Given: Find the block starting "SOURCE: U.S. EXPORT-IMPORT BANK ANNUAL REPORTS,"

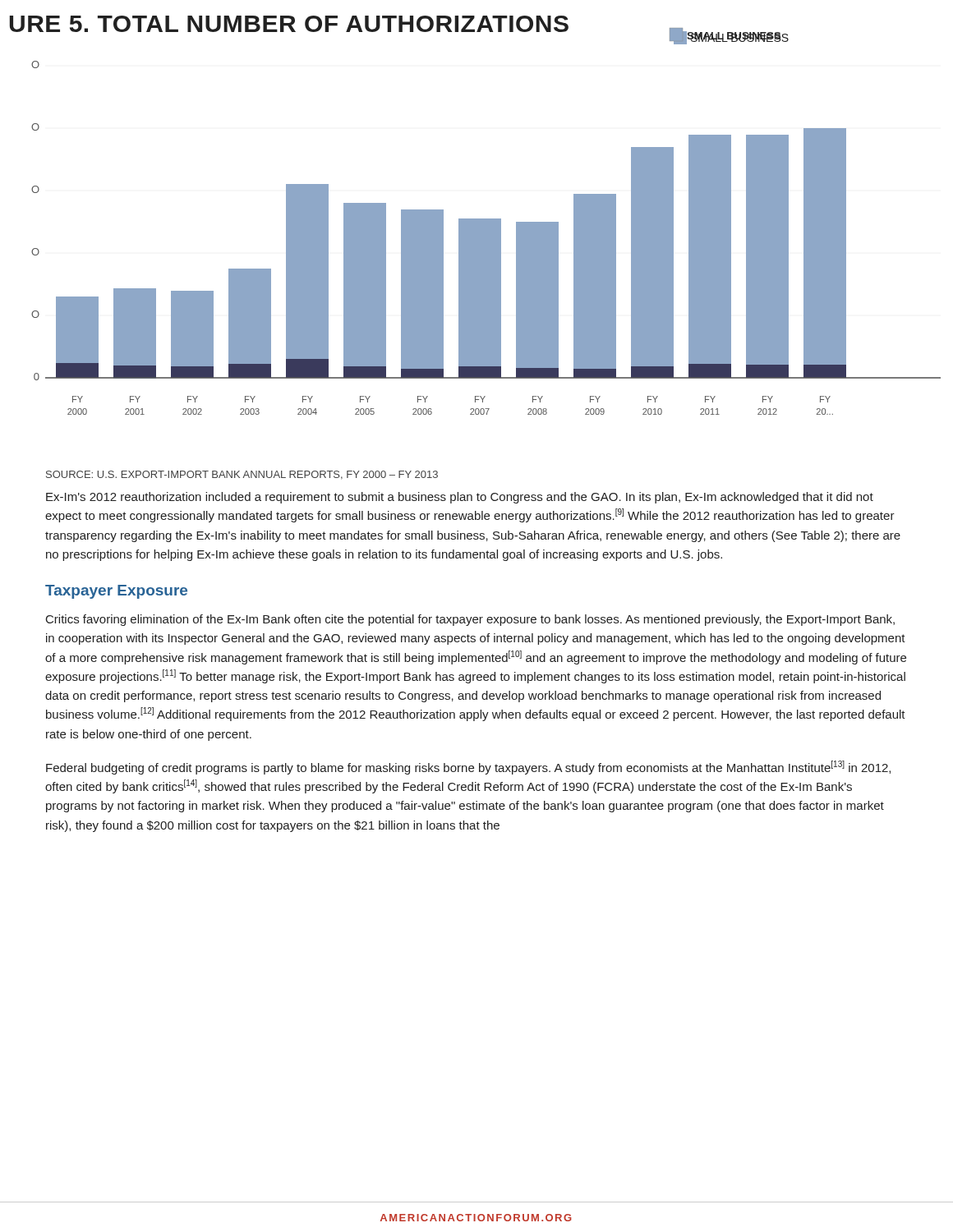Looking at the screenshot, I should tap(242, 474).
